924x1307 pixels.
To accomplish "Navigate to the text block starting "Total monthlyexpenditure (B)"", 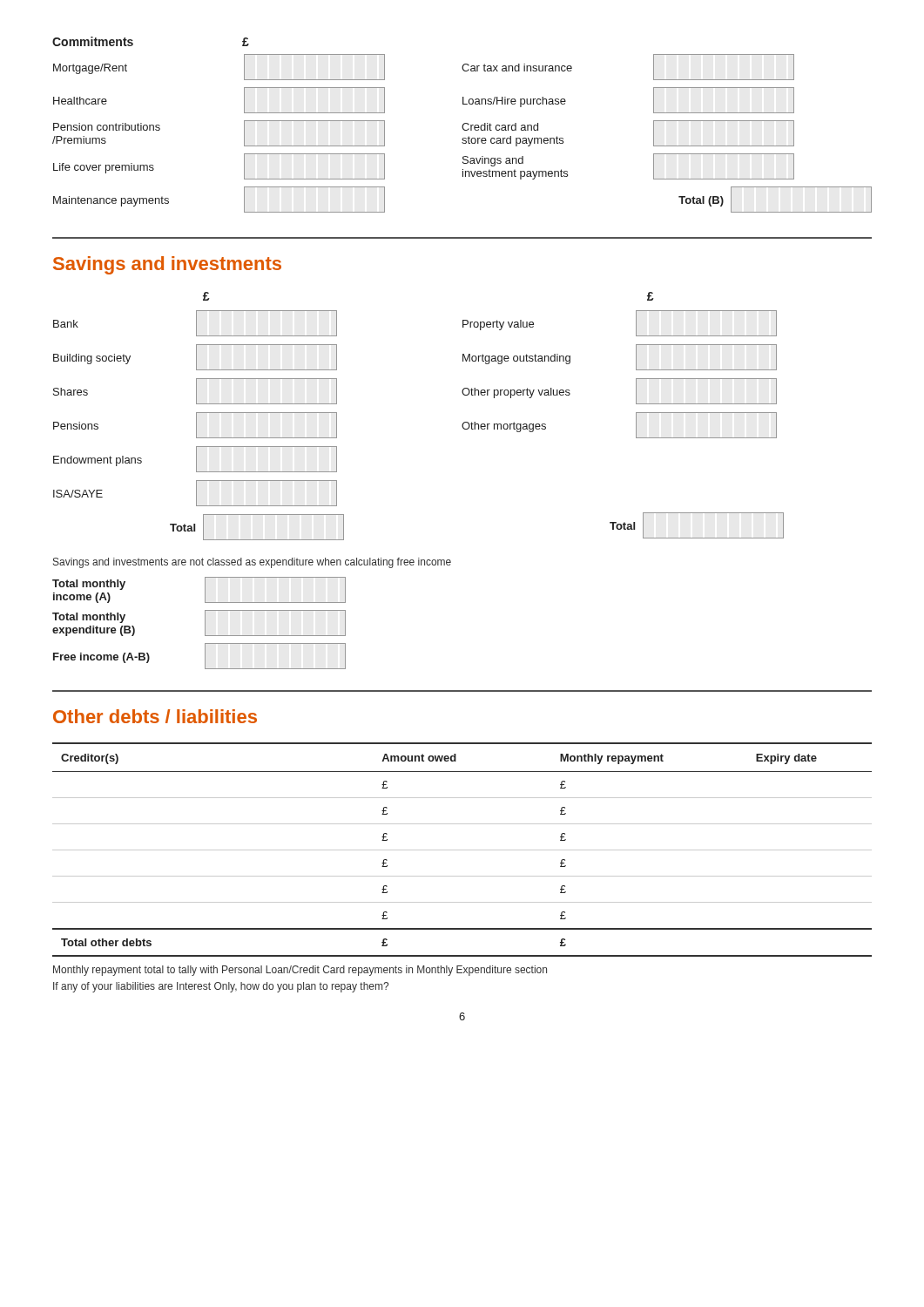I will 199,623.
